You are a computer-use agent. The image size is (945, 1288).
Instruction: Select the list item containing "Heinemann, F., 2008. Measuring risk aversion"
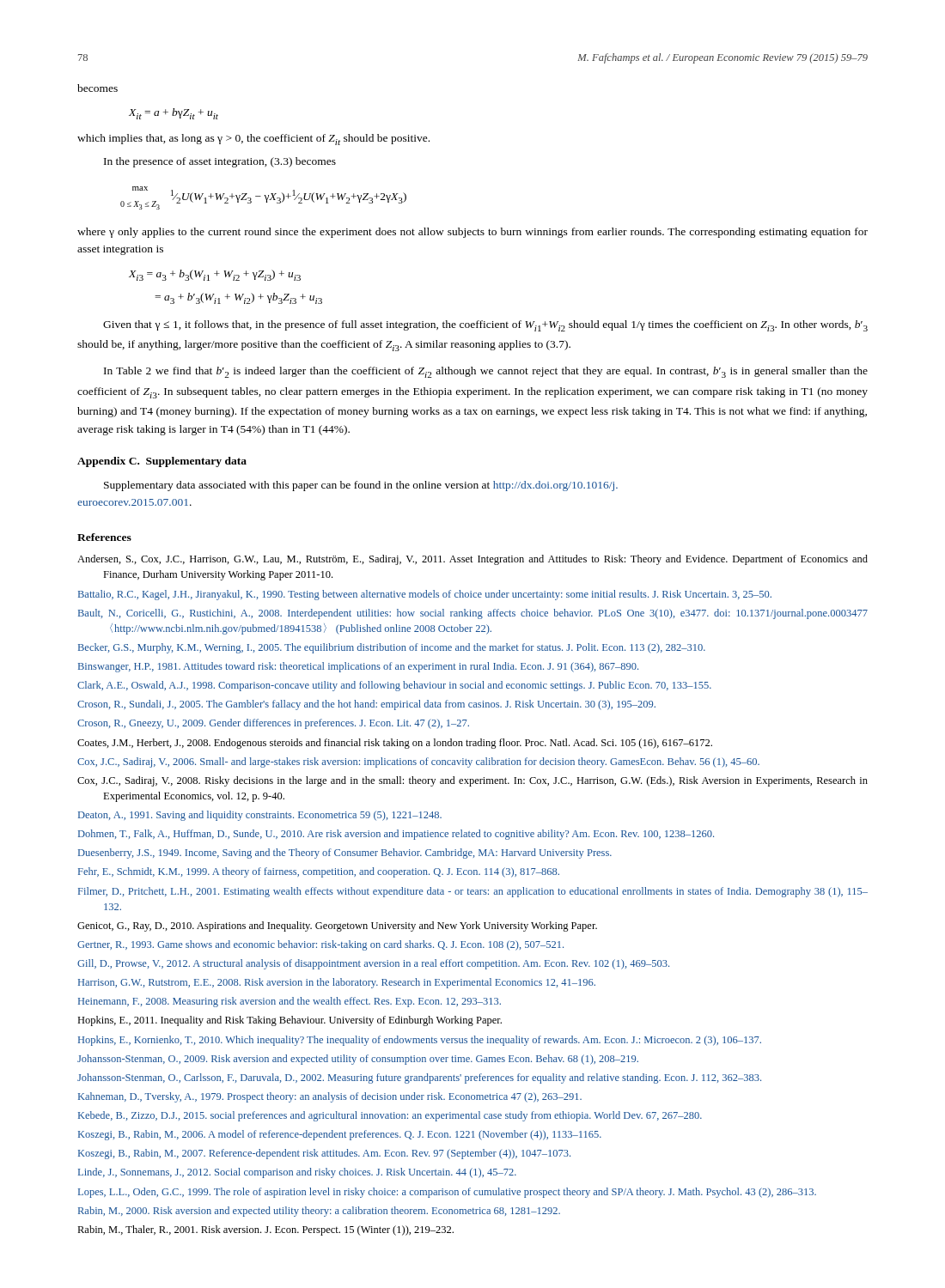point(289,1001)
